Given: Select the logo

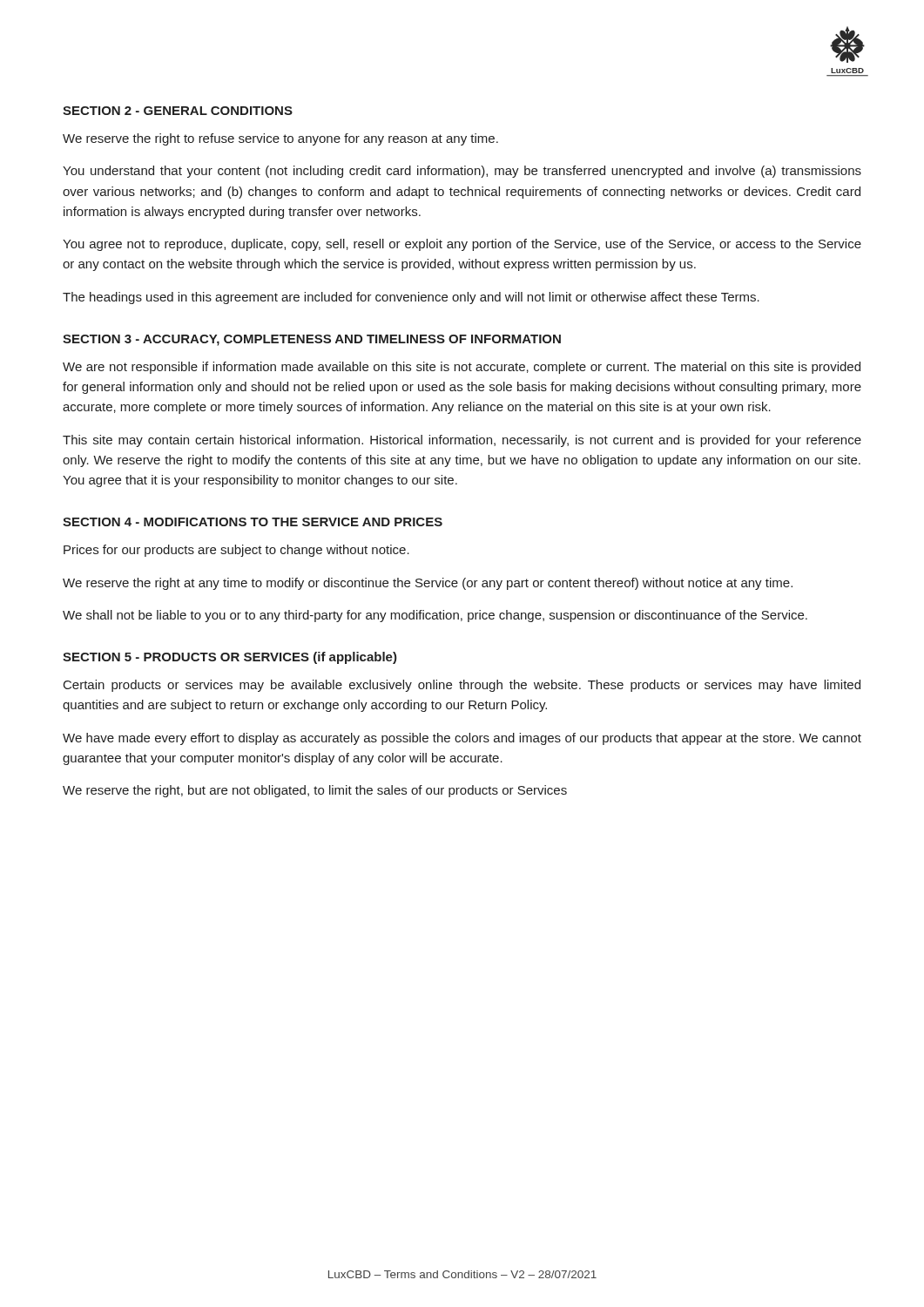Looking at the screenshot, I should point(847,57).
